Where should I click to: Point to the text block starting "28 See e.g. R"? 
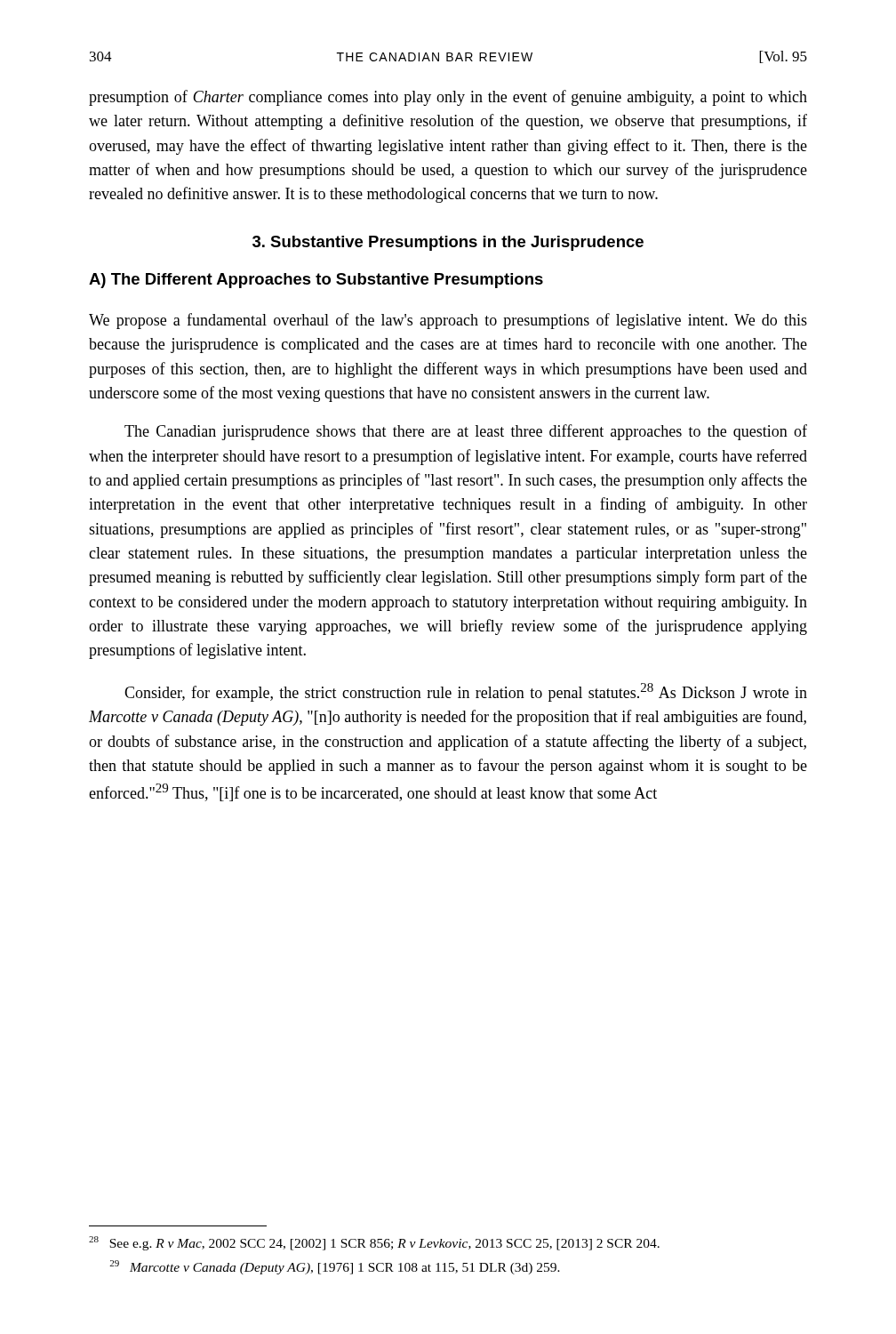[x=374, y=1242]
